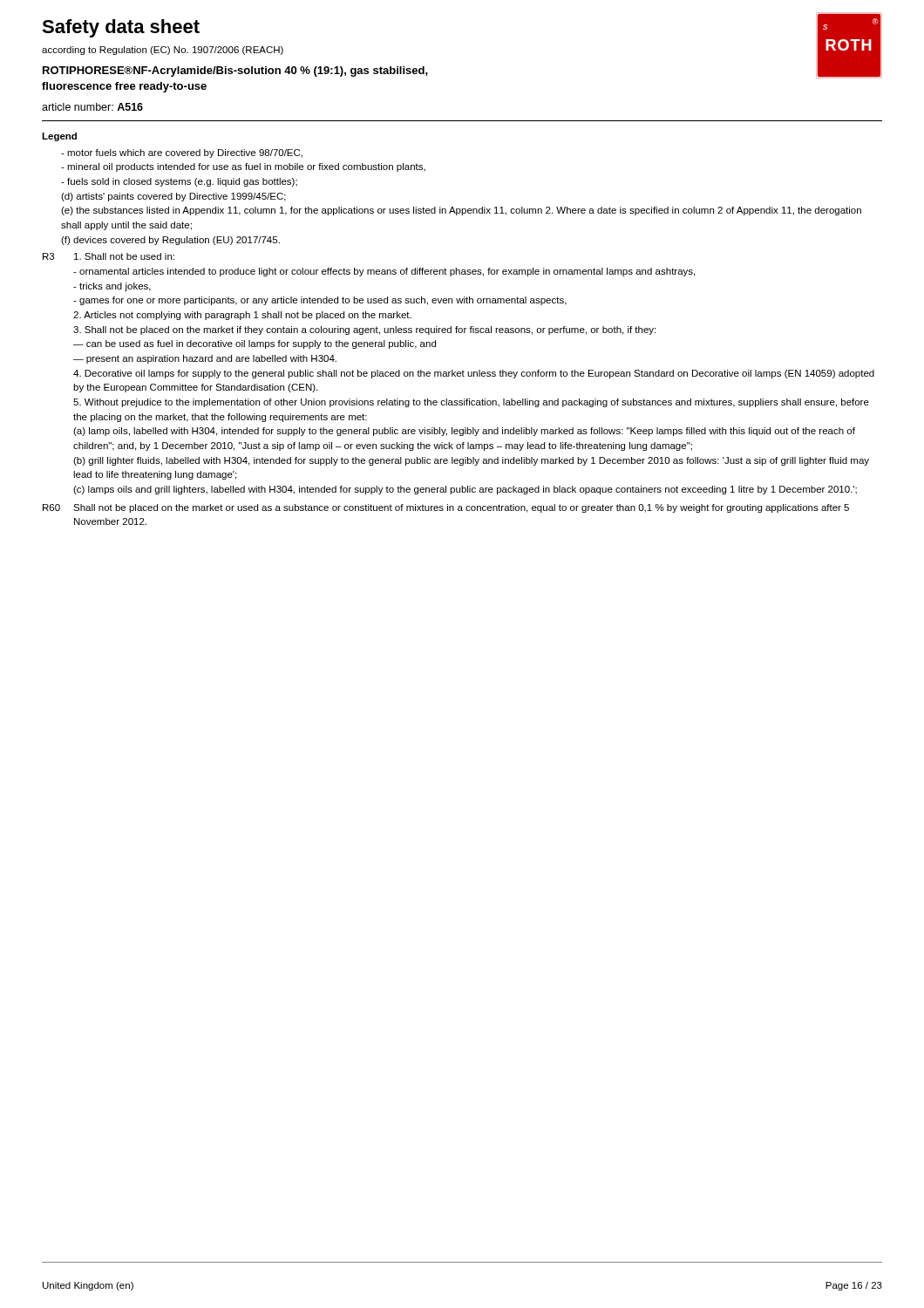This screenshot has width=924, height=1308.
Task: Click on the text that reads "article number: A516"
Action: (92, 107)
